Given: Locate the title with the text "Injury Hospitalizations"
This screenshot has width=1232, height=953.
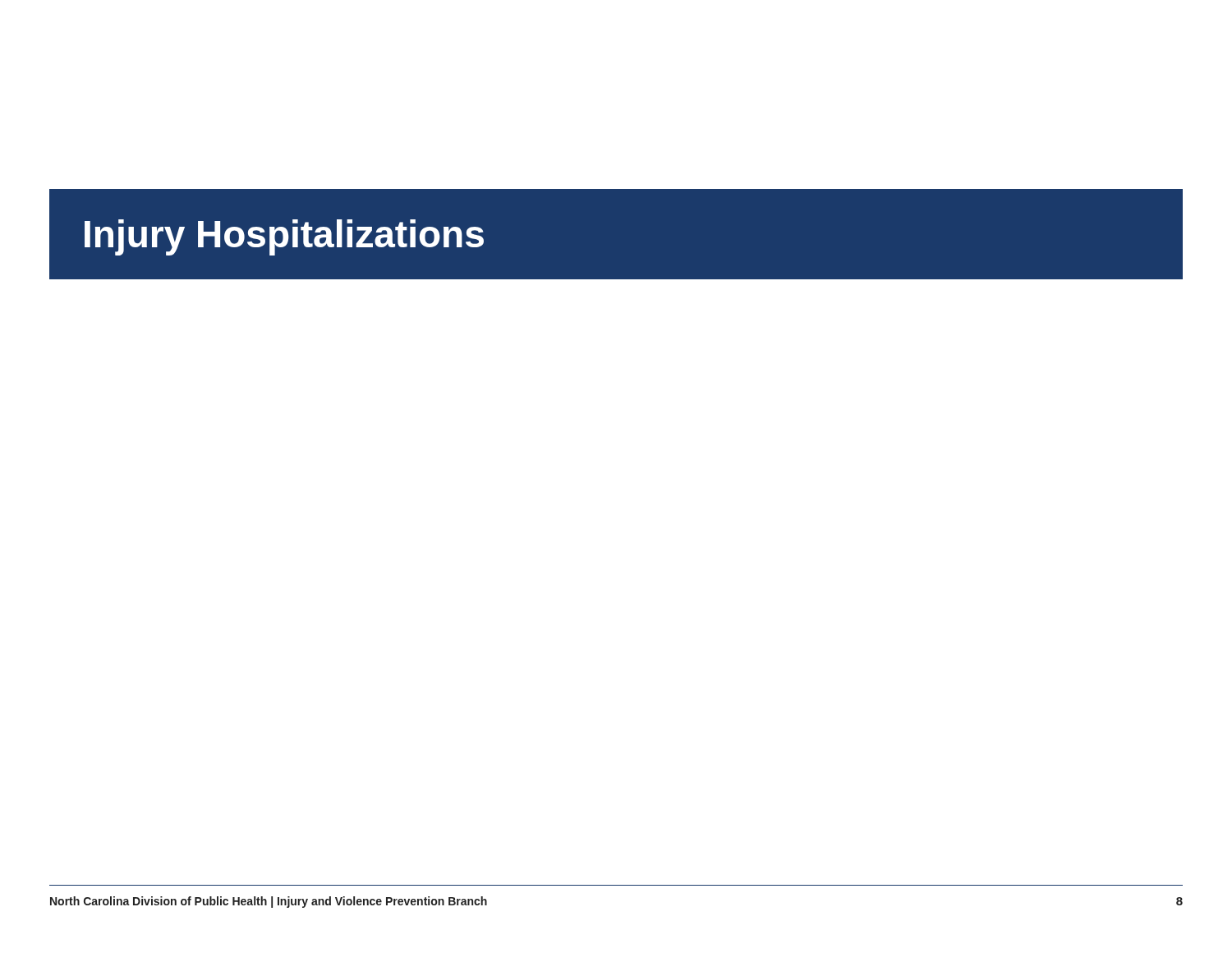Looking at the screenshot, I should pyautogui.click(x=284, y=234).
